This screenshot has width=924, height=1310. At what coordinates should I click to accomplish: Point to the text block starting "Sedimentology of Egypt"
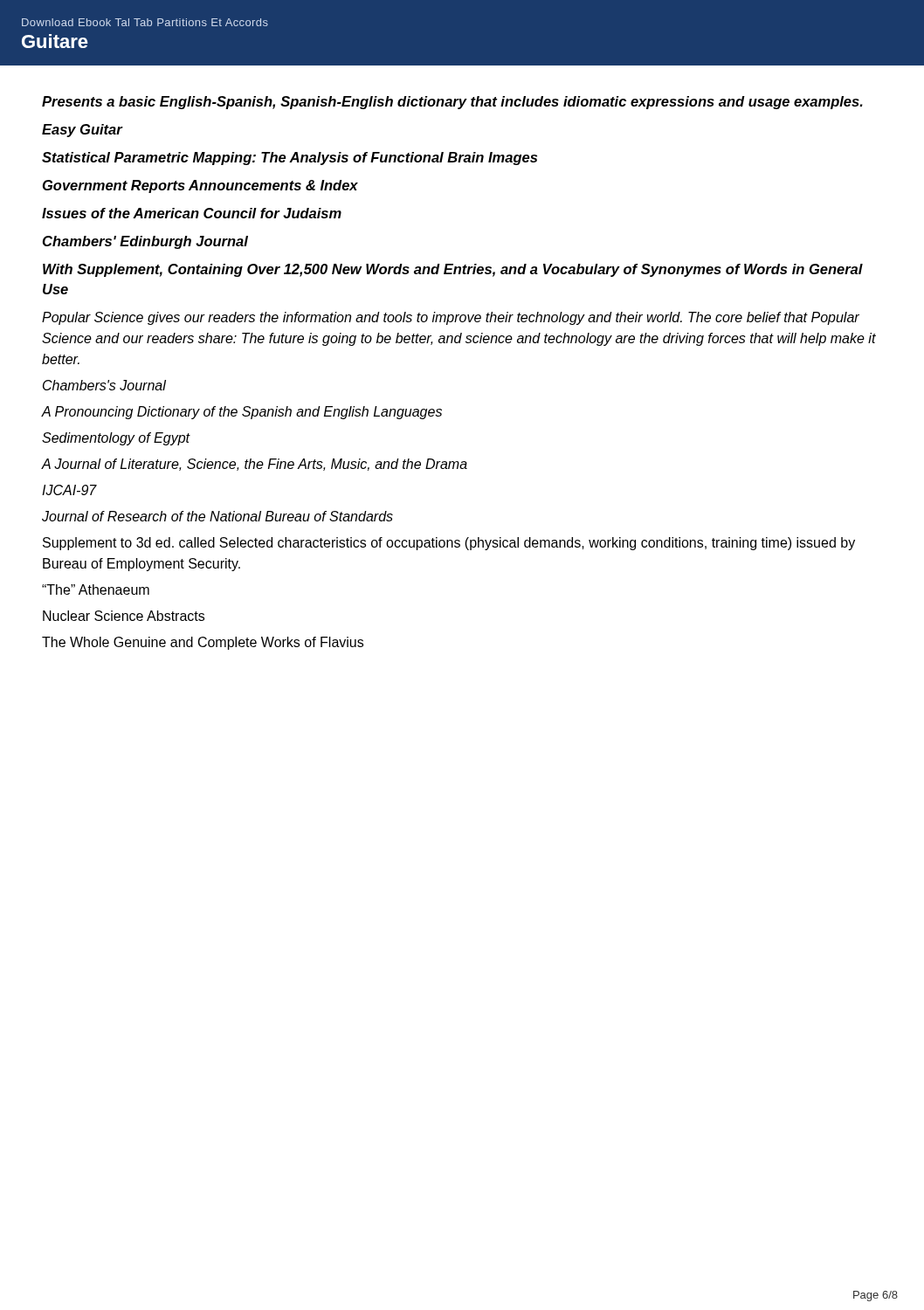tap(116, 438)
